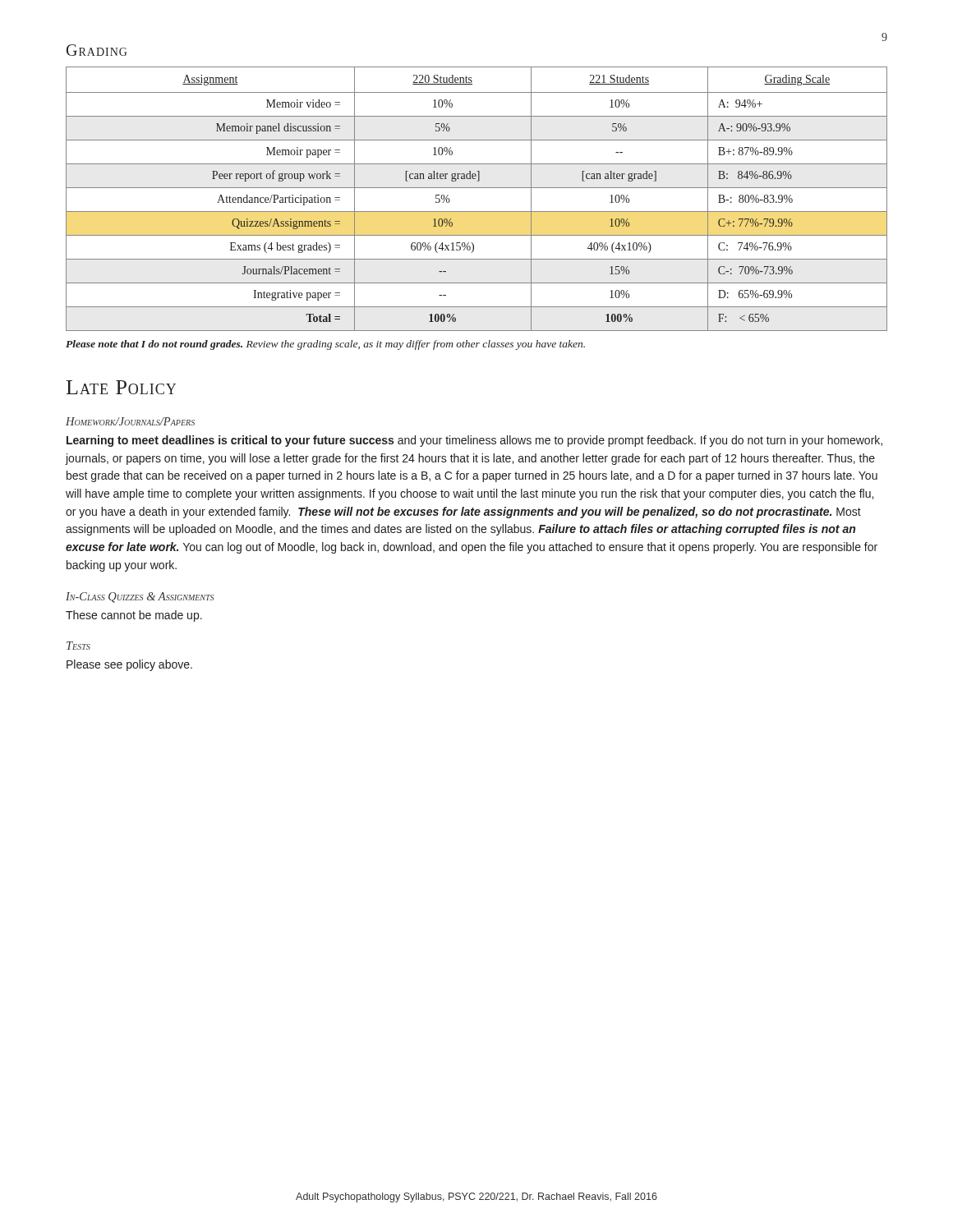The width and height of the screenshot is (953, 1232).
Task: Where is the passage that starts "Learning to meet deadlines is critical"?
Action: click(475, 503)
